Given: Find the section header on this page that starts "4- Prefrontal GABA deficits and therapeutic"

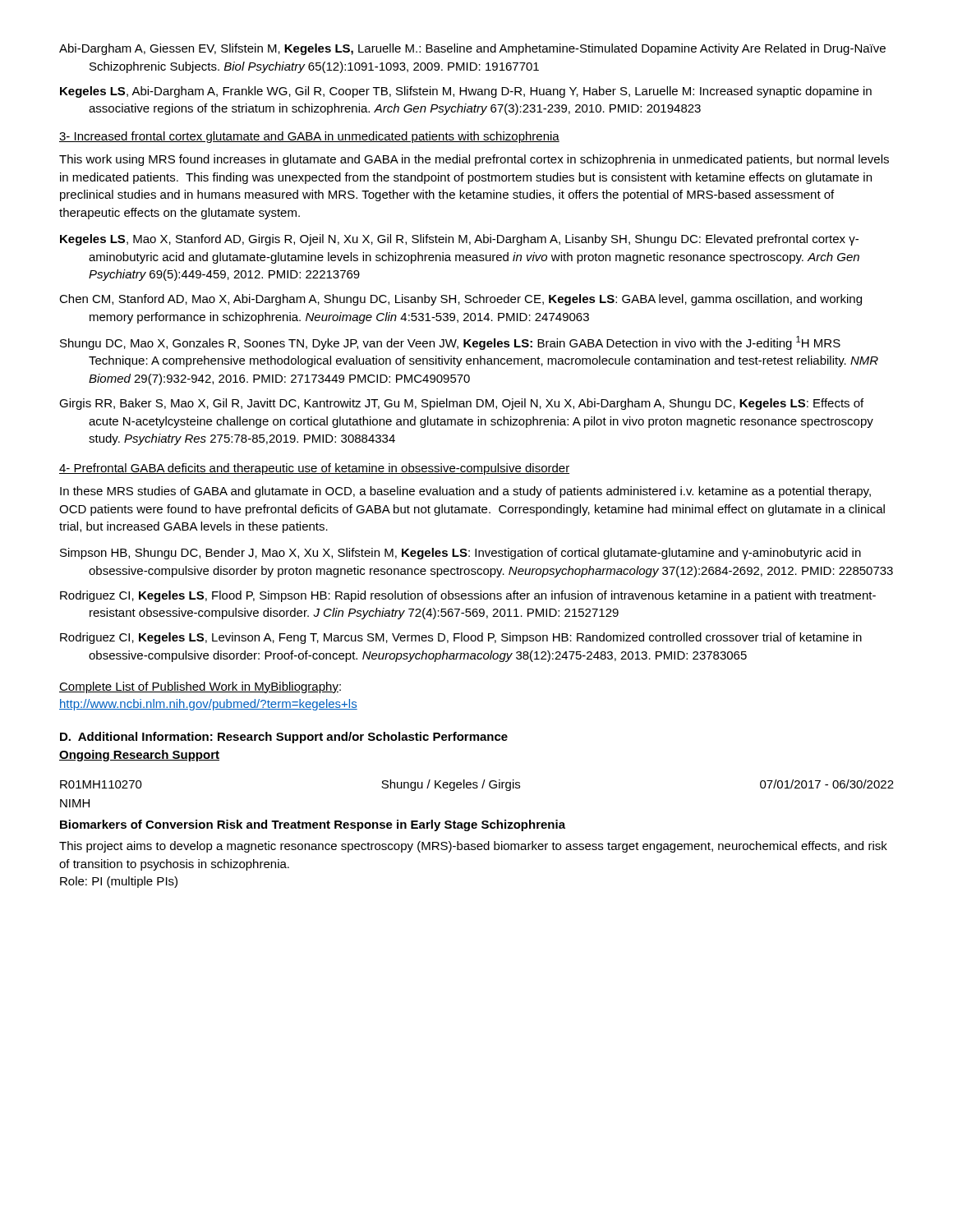Looking at the screenshot, I should coord(314,468).
